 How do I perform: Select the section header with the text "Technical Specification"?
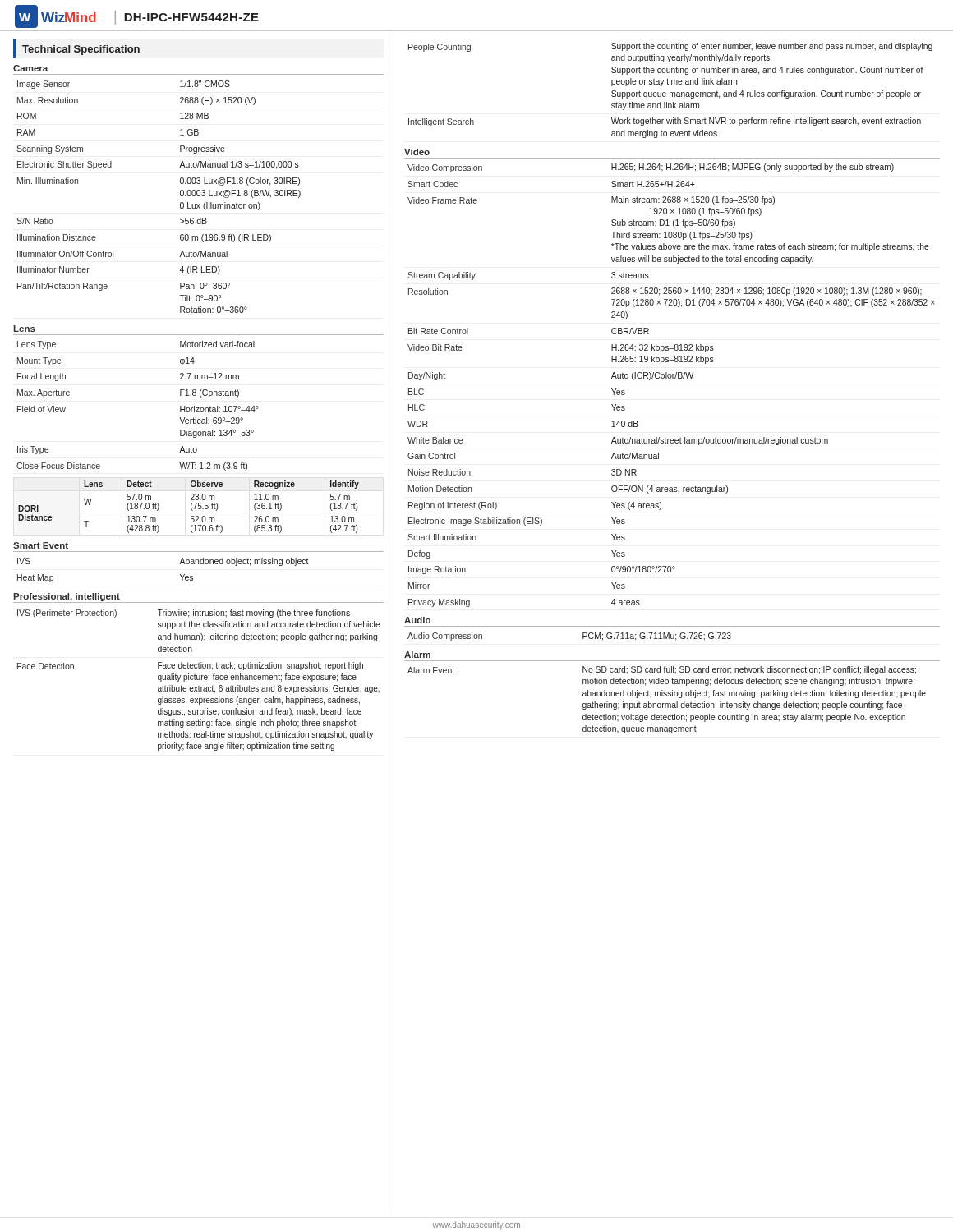click(81, 49)
